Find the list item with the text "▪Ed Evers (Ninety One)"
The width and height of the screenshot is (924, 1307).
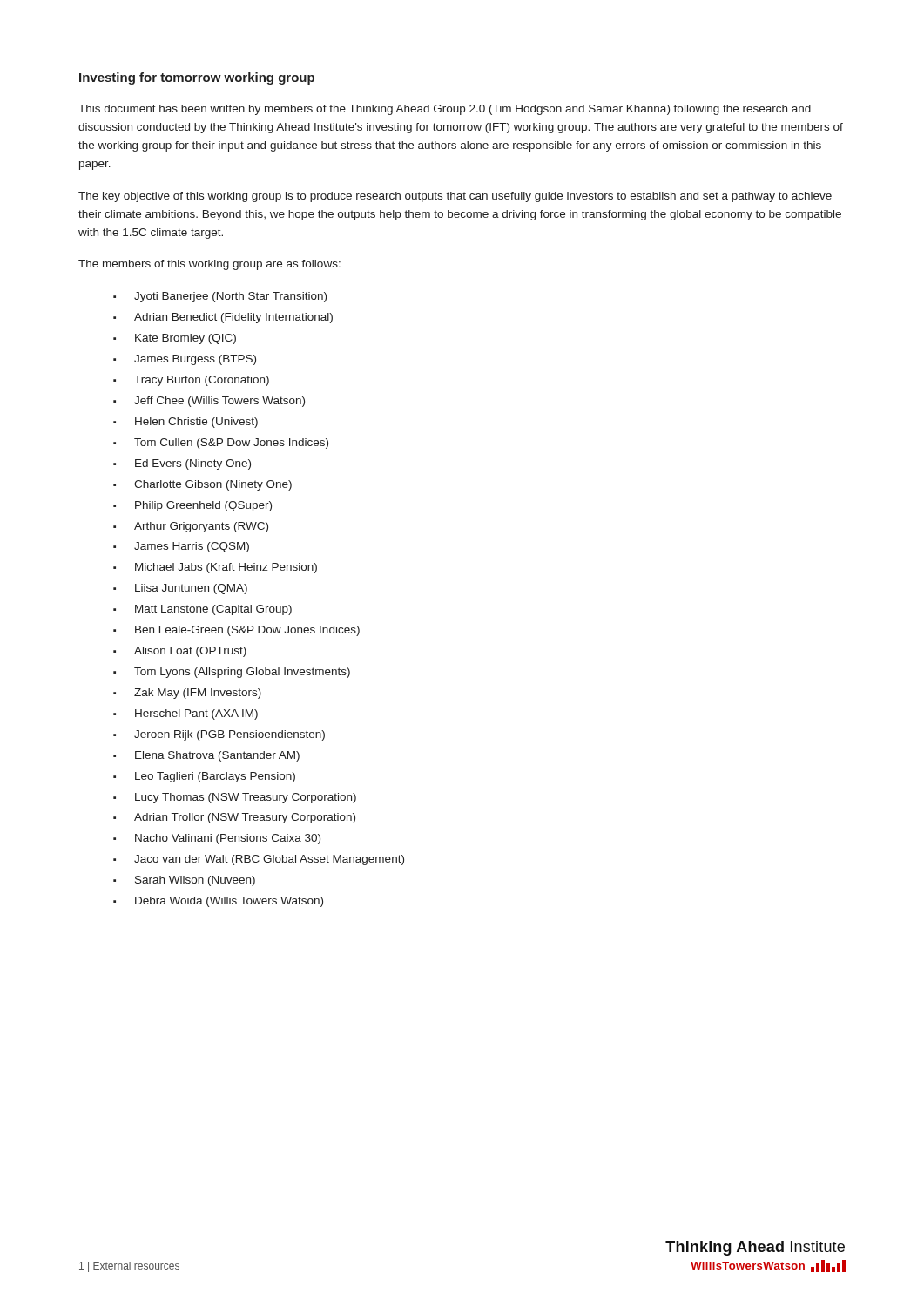coord(182,464)
